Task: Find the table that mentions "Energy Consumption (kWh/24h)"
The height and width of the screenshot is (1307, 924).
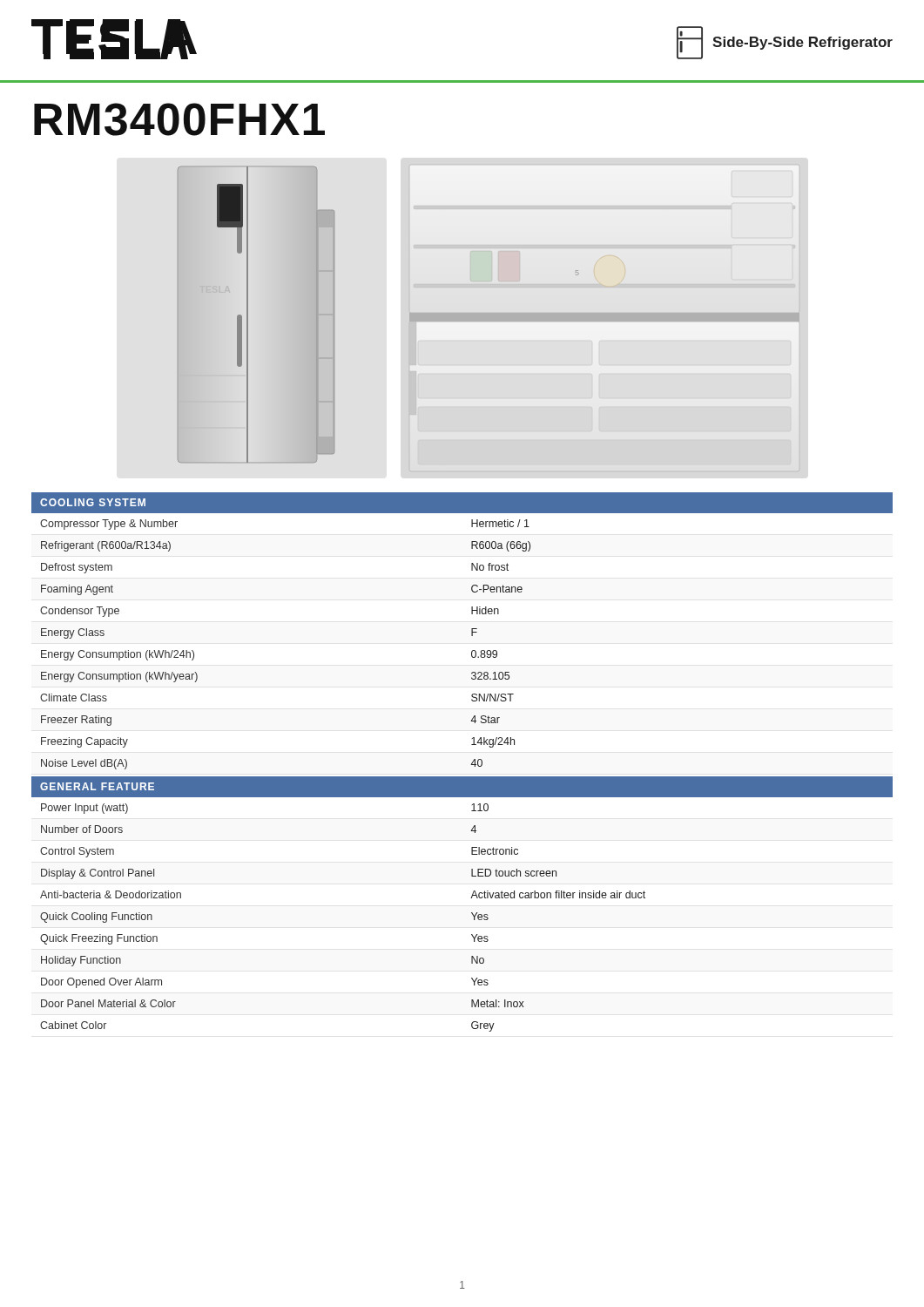Action: [462, 644]
